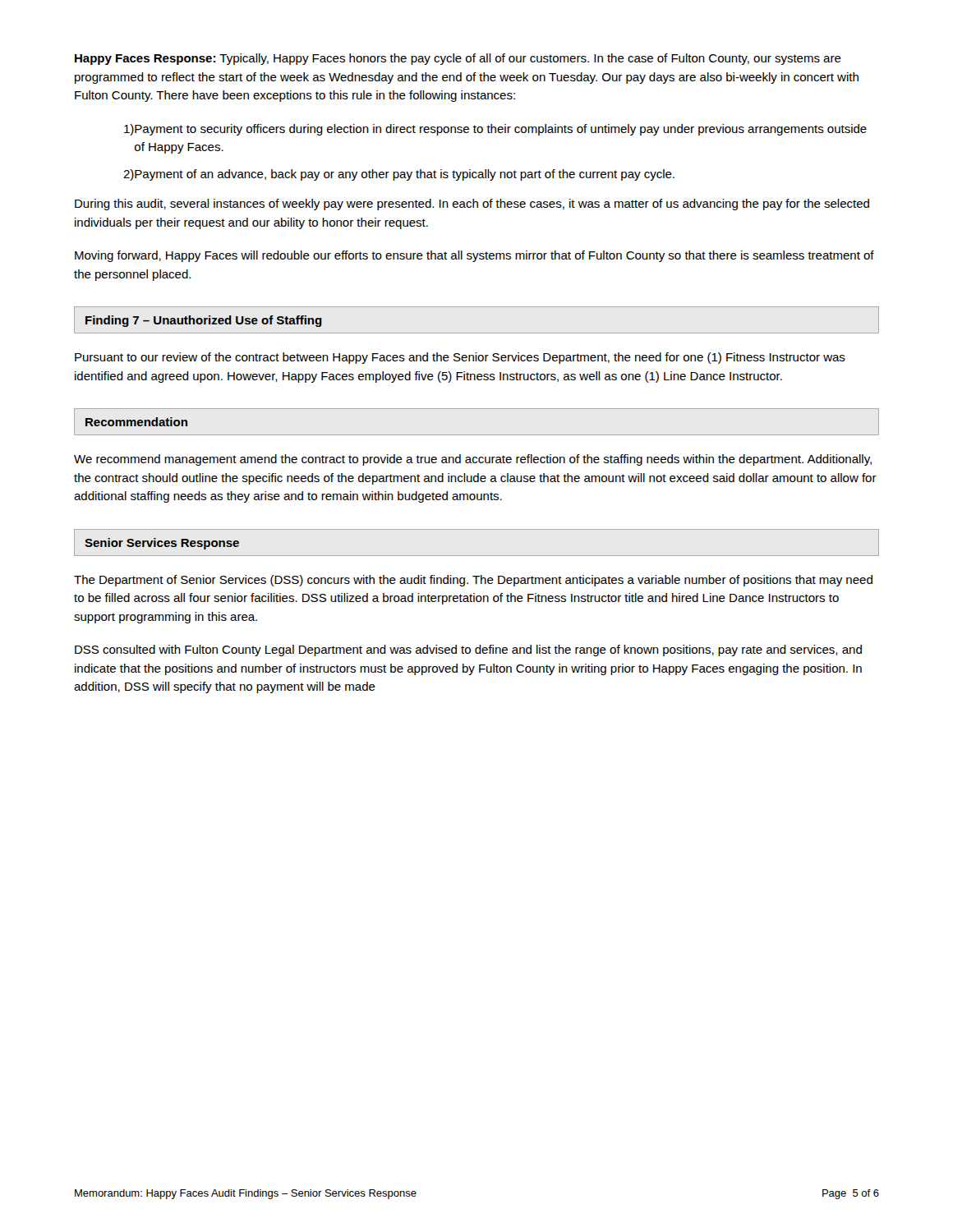Locate the text block that says "The Department of Senior Services (DSS) concurs with"

point(474,598)
